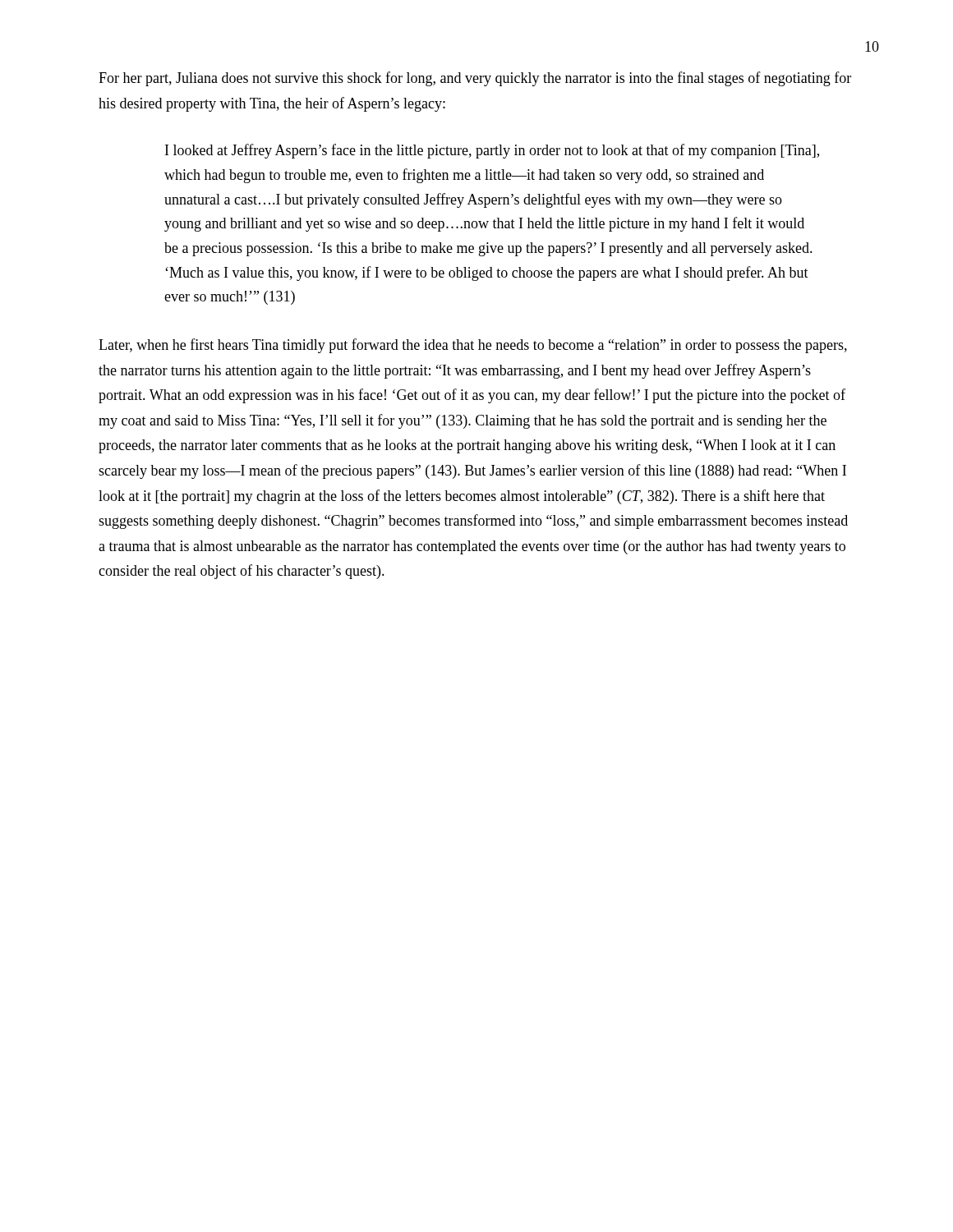Point to the block starting "I looked at Jeffrey Aspern’s face in"
Screen dimensions: 1232x953
(492, 224)
